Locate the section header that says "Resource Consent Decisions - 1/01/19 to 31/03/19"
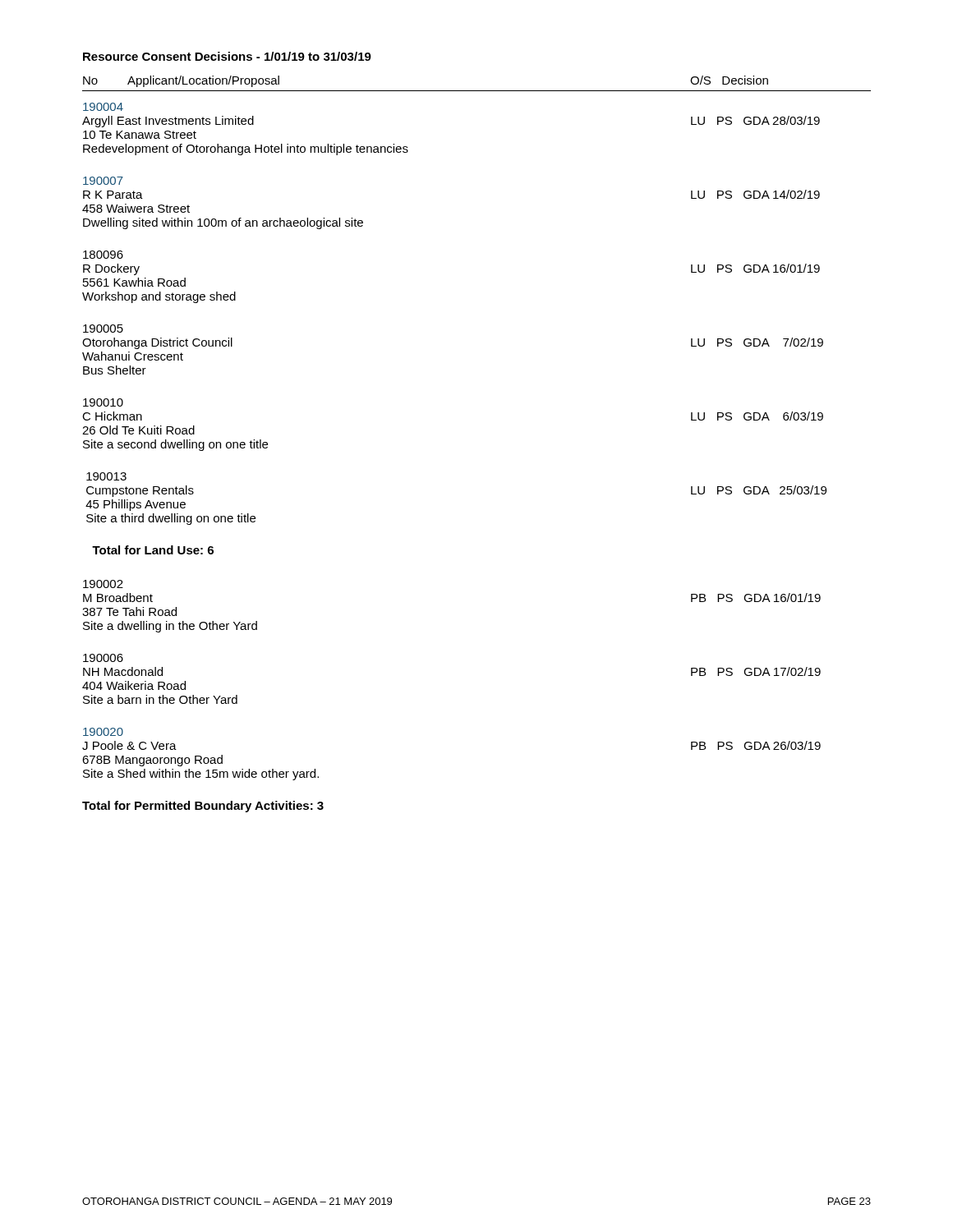953x1232 pixels. point(227,56)
